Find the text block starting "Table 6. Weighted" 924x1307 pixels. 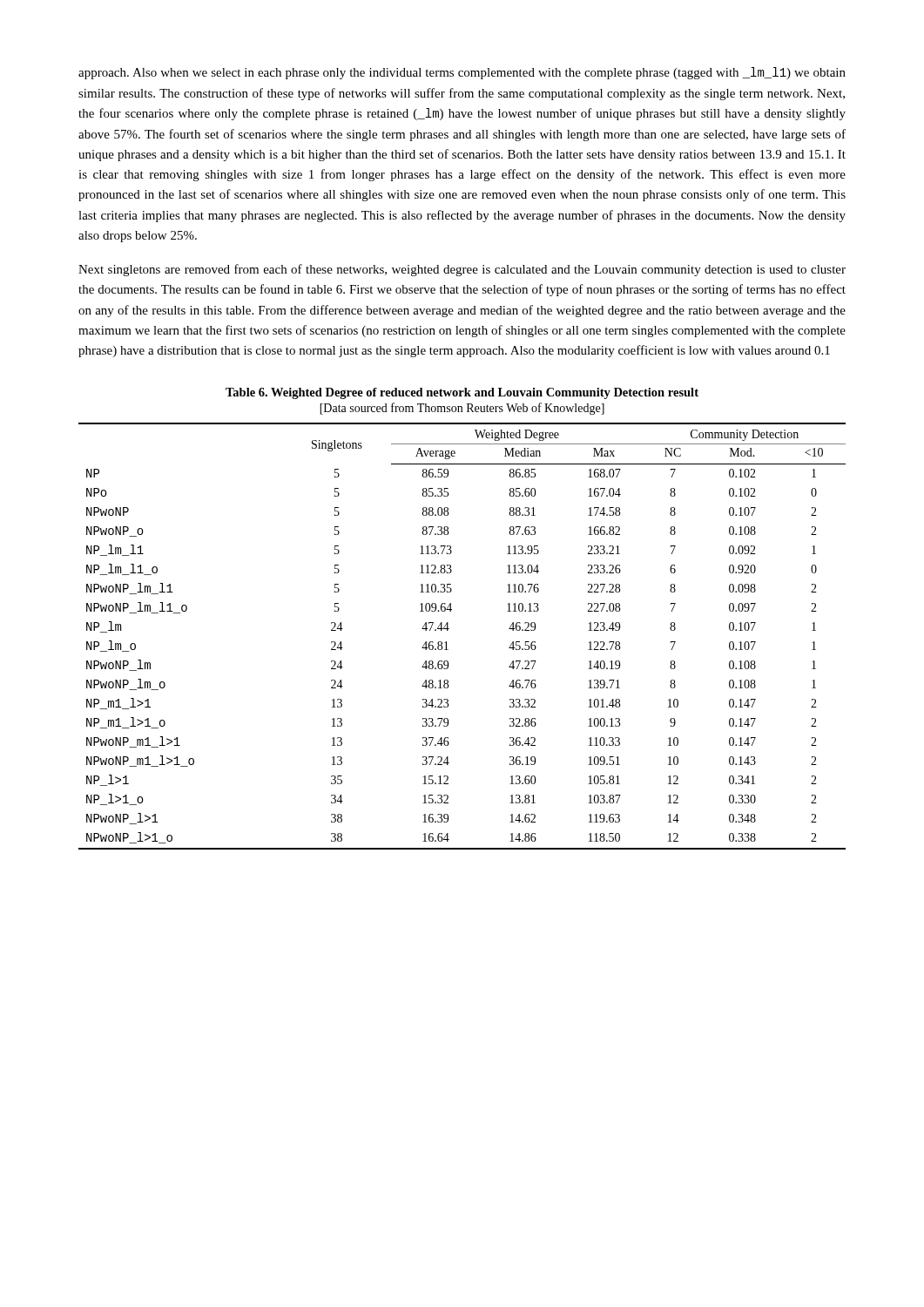click(462, 392)
